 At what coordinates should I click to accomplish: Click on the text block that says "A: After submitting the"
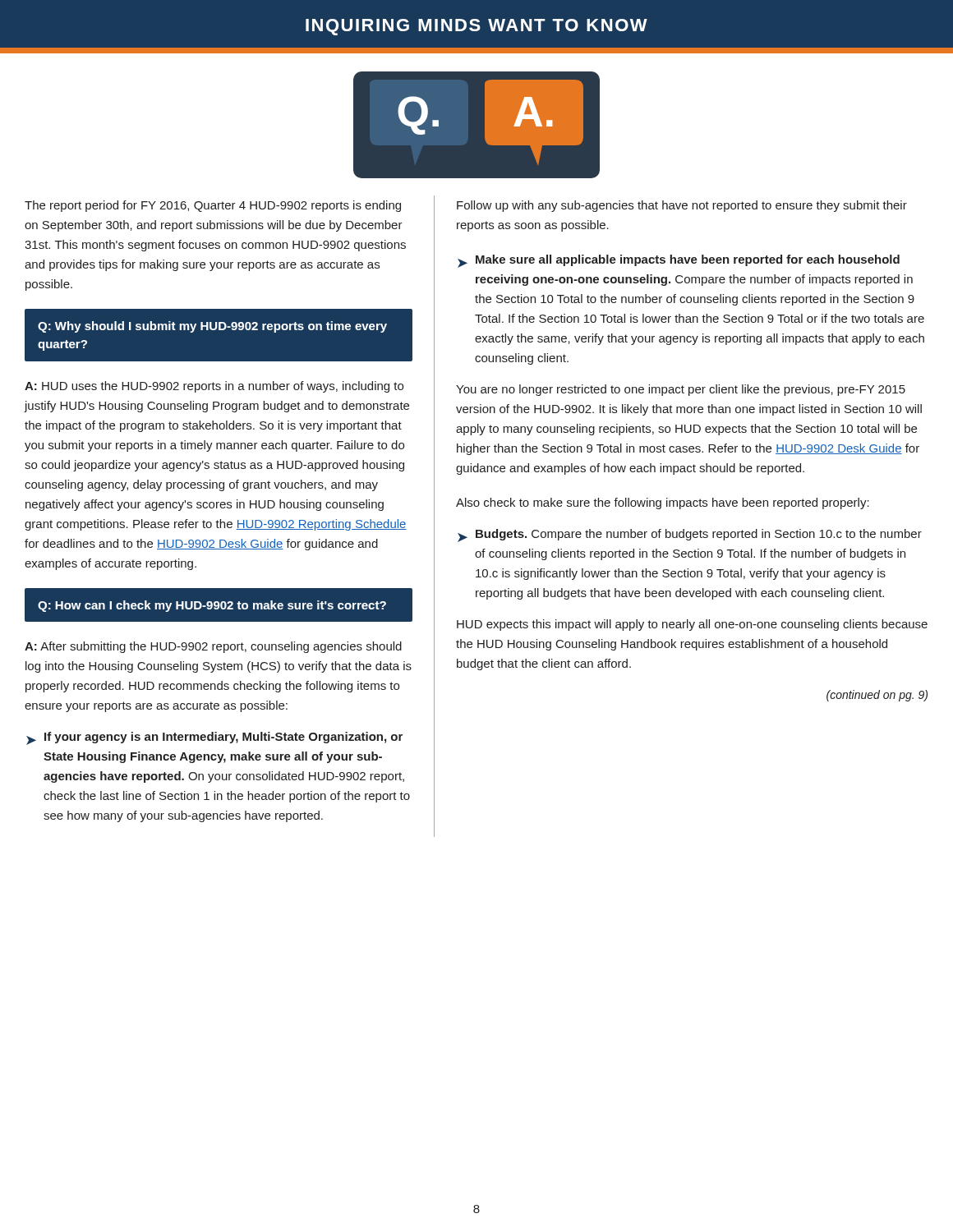coord(218,676)
